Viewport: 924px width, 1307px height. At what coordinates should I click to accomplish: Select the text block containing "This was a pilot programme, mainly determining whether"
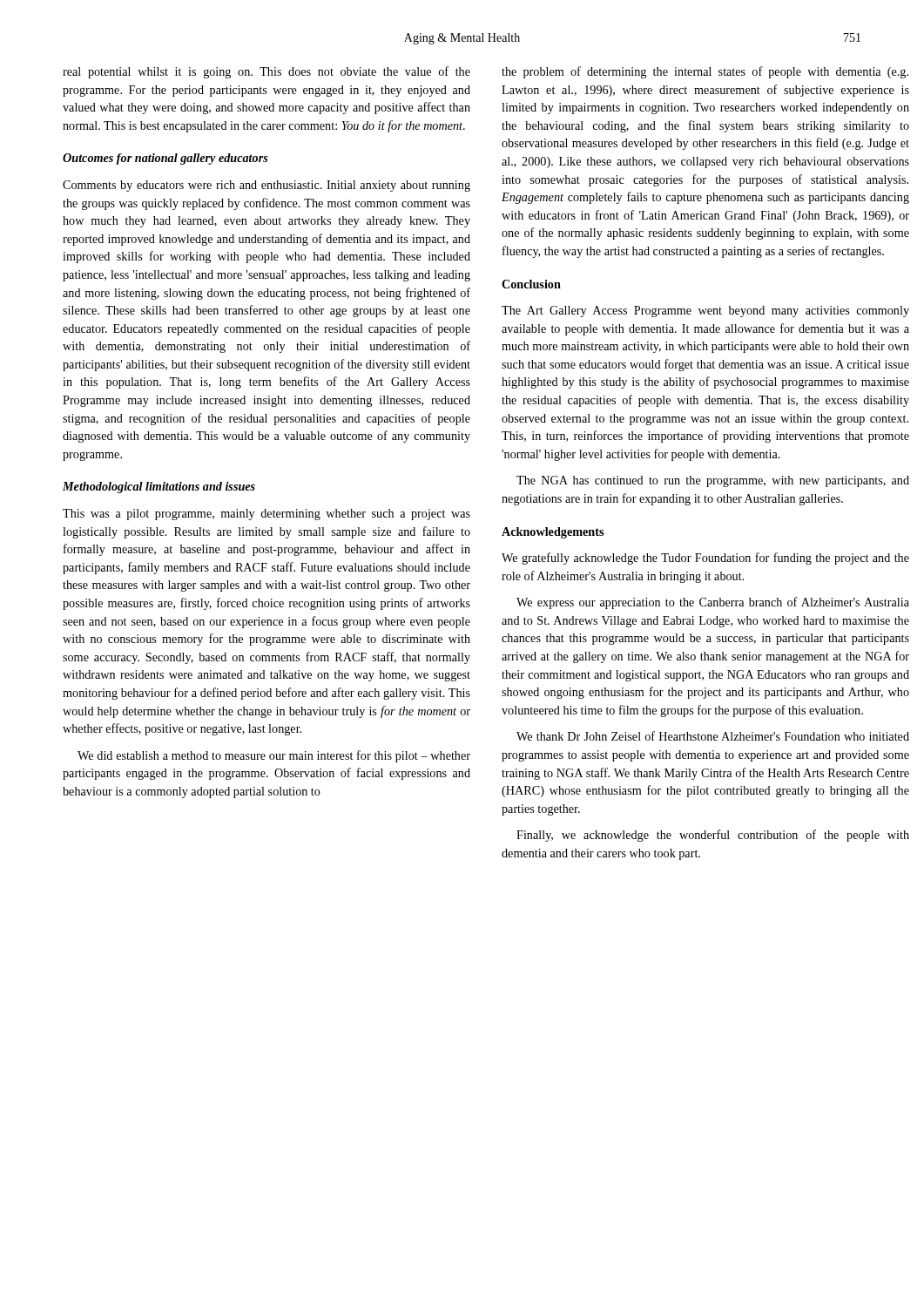[x=267, y=652]
